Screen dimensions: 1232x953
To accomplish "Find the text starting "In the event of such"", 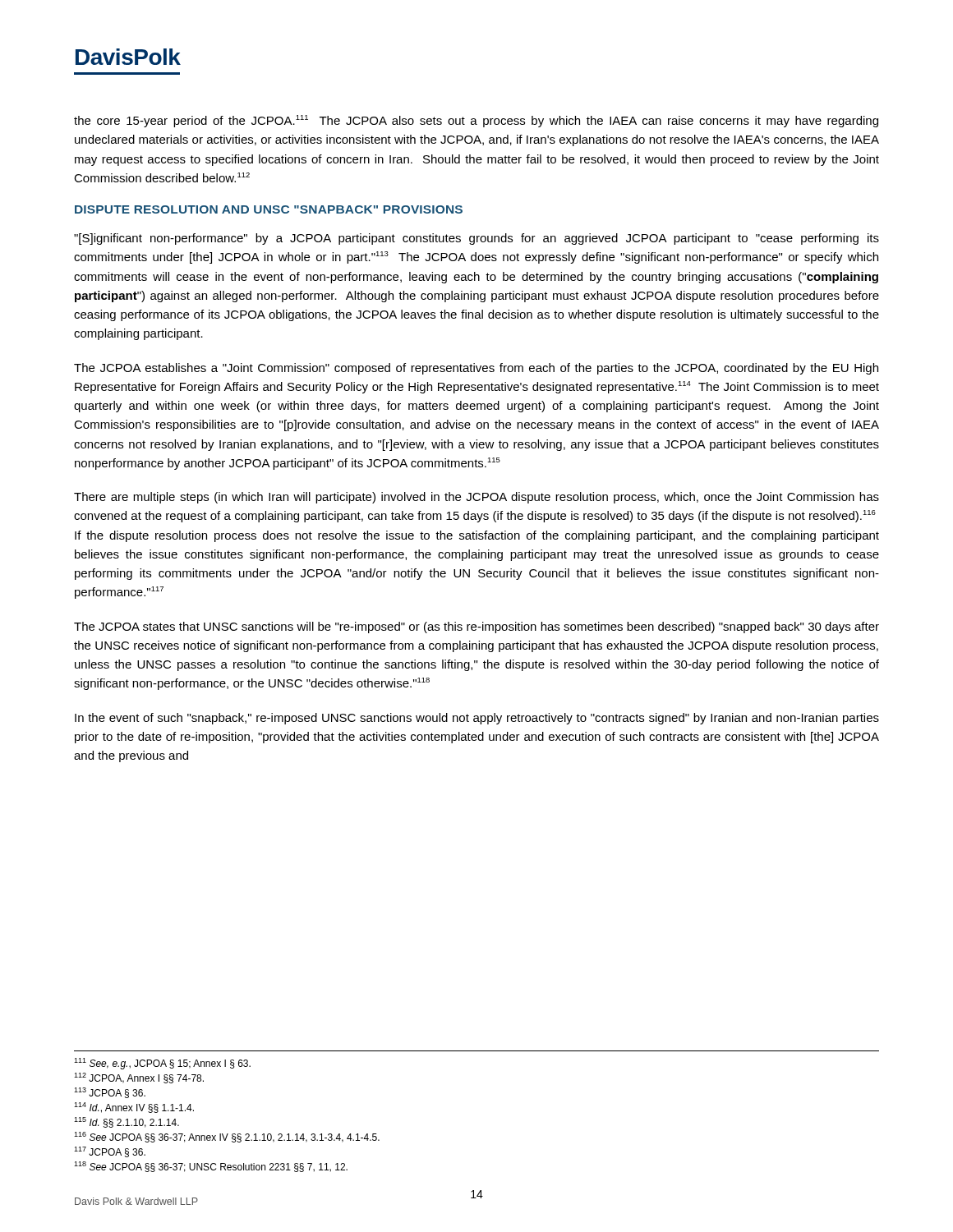I will [476, 736].
